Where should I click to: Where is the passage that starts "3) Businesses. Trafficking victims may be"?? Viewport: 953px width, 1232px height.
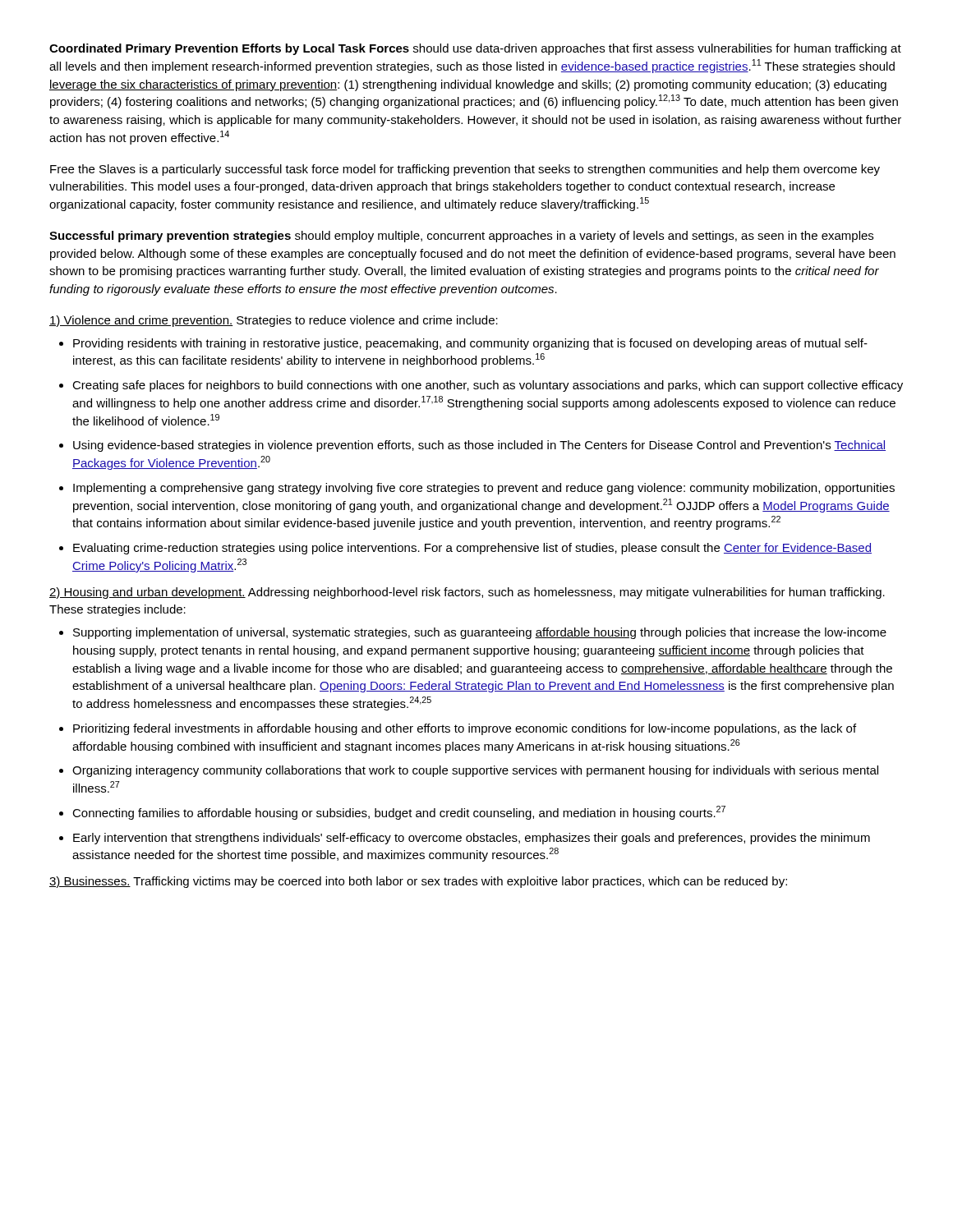click(x=419, y=881)
